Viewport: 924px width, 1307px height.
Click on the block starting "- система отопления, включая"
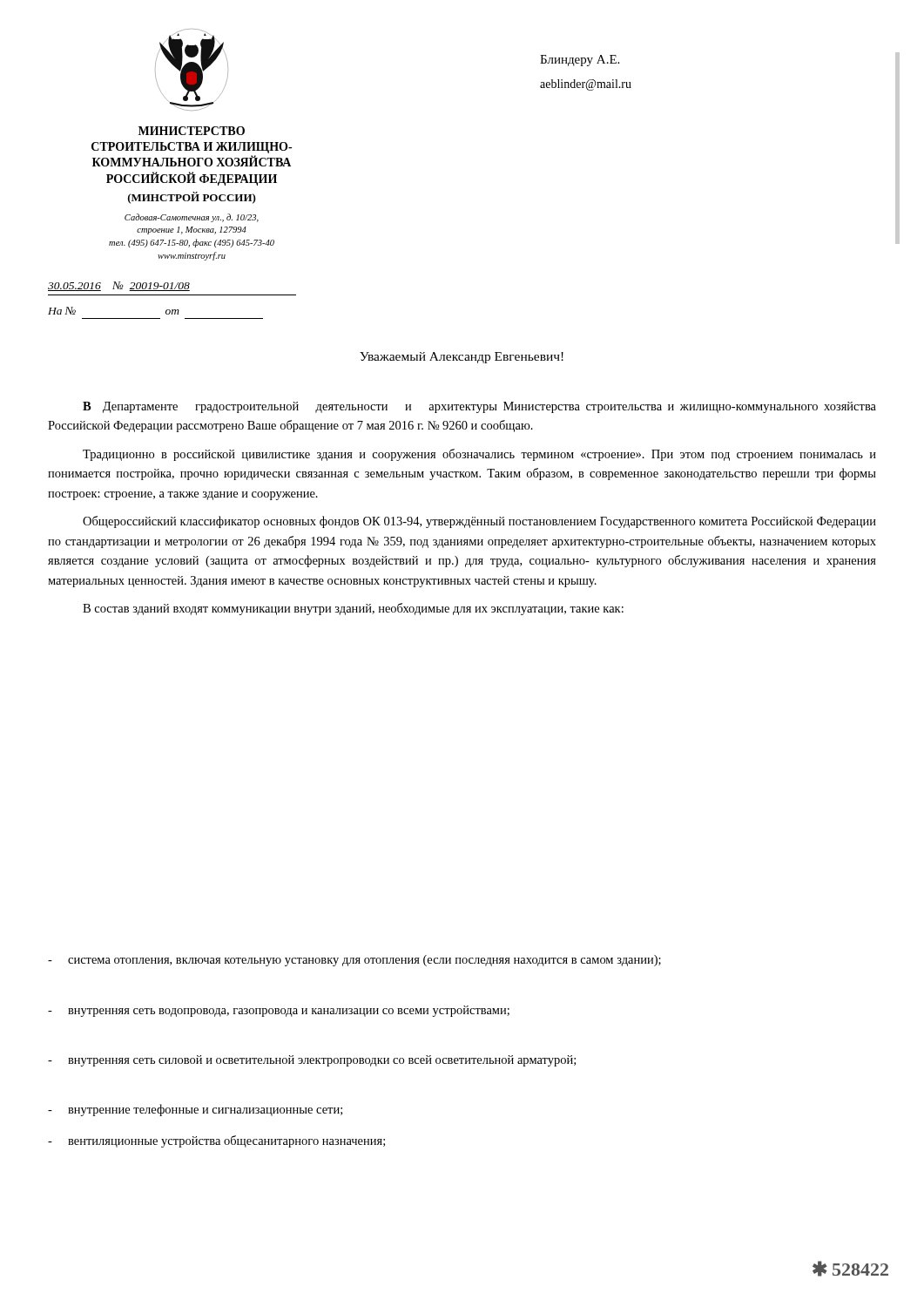click(x=355, y=959)
